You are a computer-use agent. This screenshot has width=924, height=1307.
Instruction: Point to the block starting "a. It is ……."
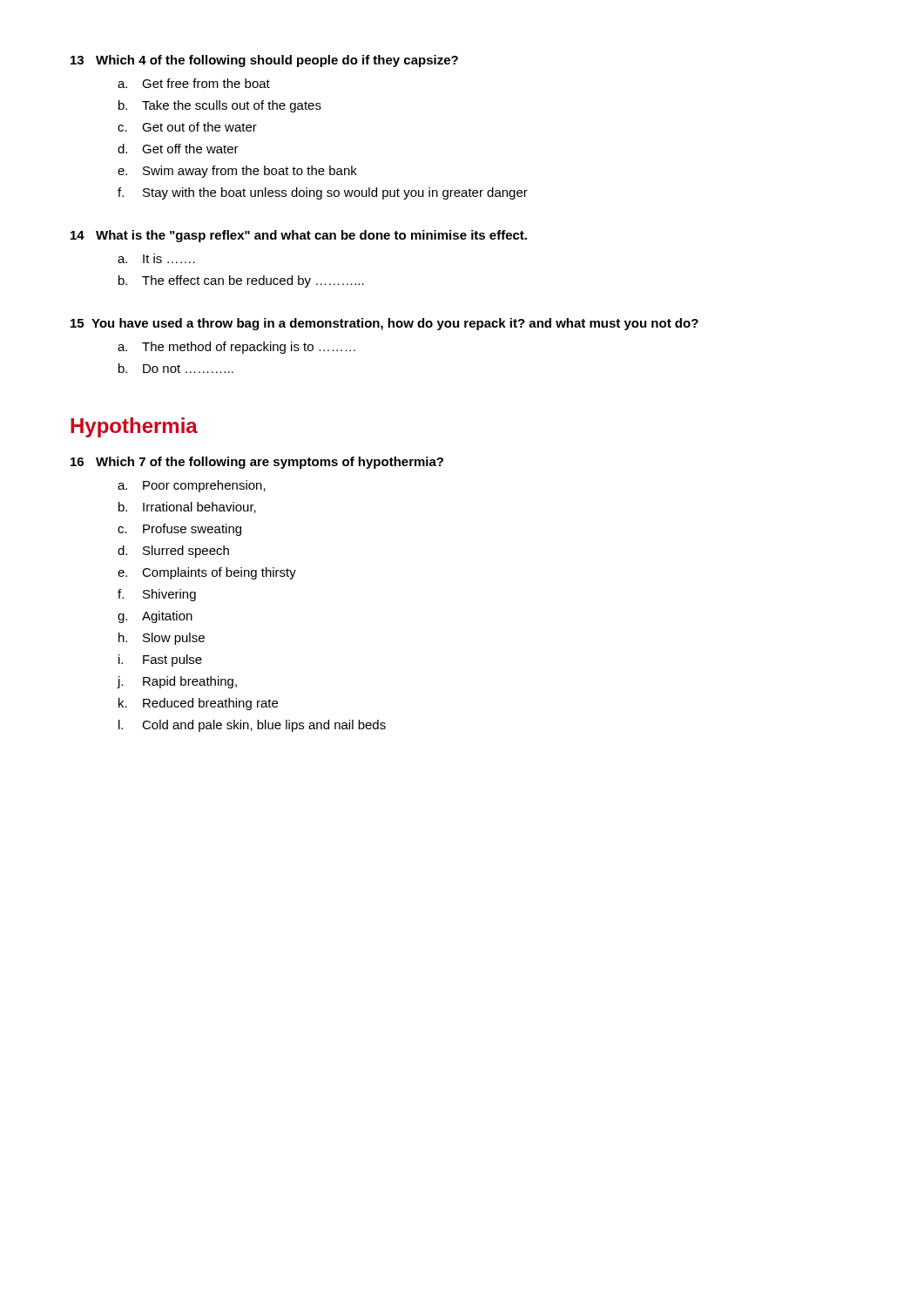pyautogui.click(x=157, y=258)
